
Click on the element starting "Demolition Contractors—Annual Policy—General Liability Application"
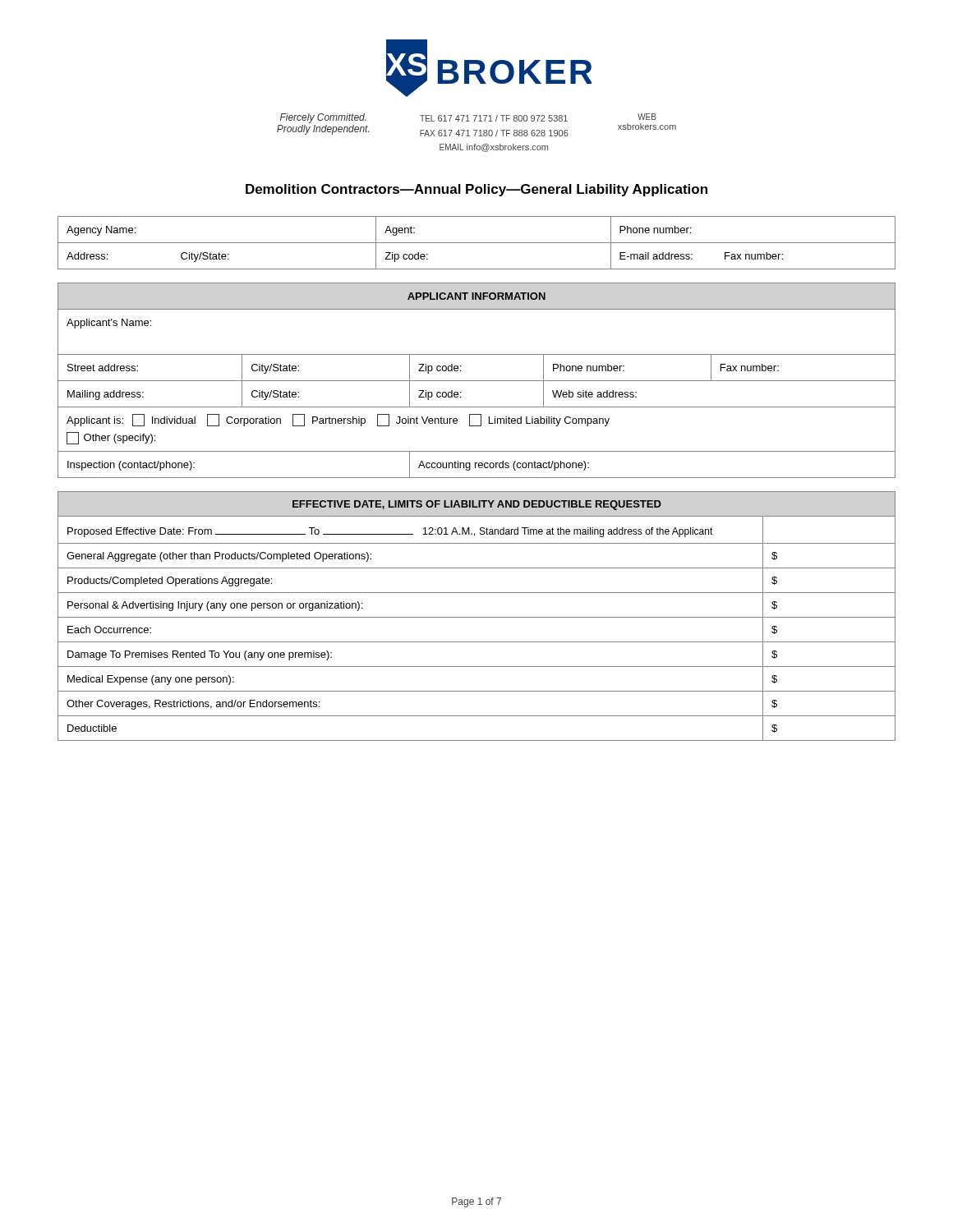476,189
